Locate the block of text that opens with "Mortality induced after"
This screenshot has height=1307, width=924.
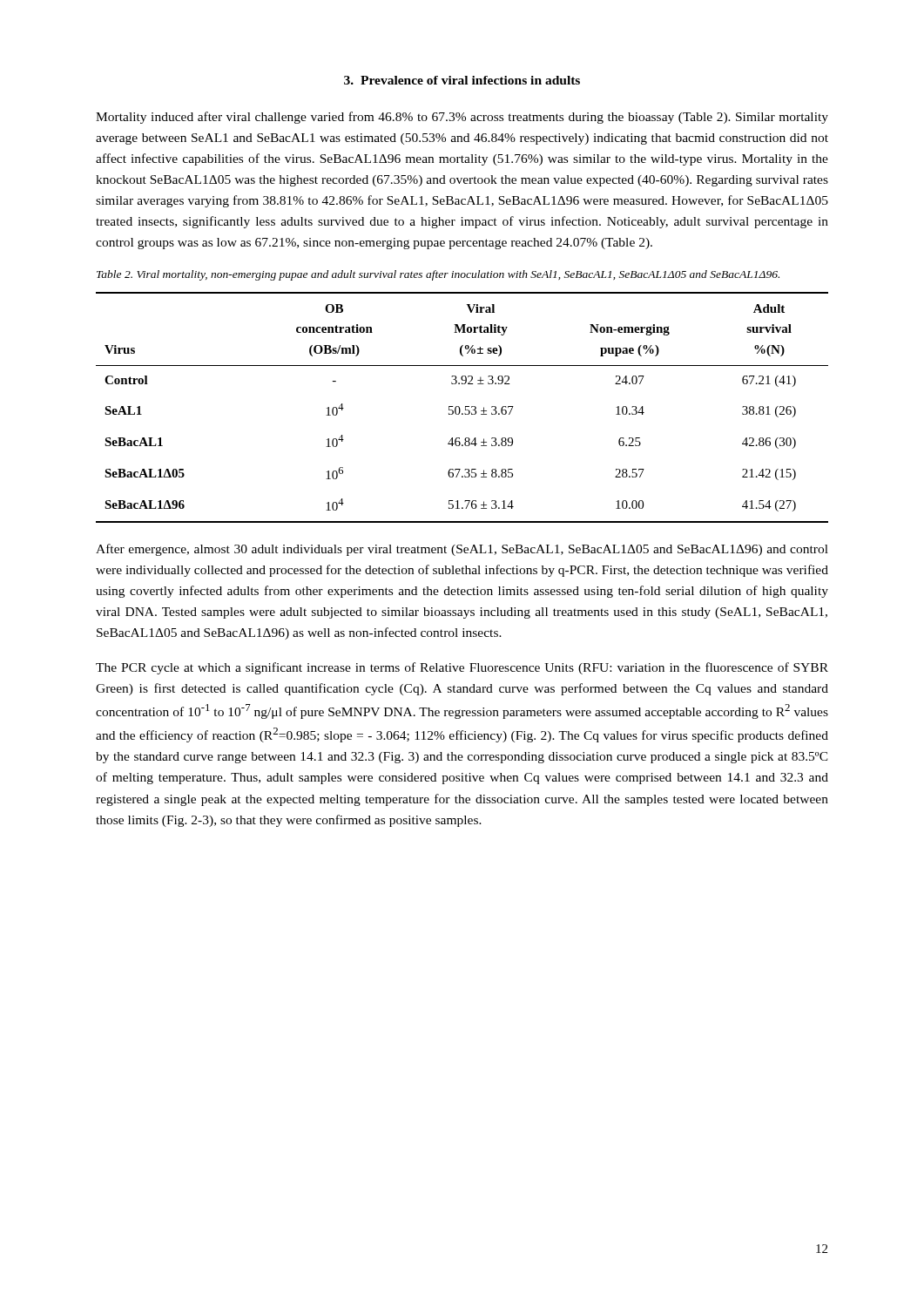462,179
